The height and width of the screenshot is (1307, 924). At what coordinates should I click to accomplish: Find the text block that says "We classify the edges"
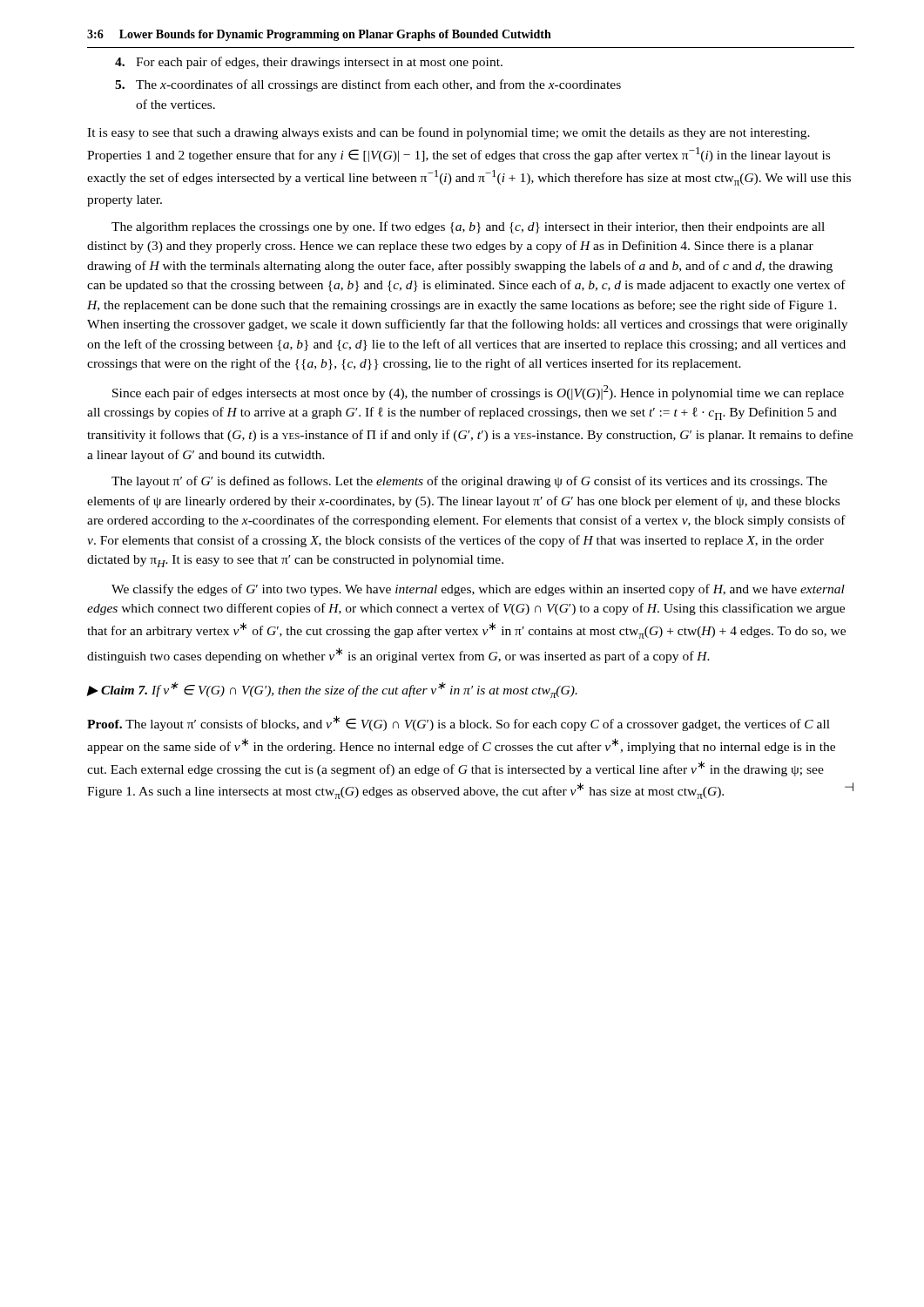[467, 622]
